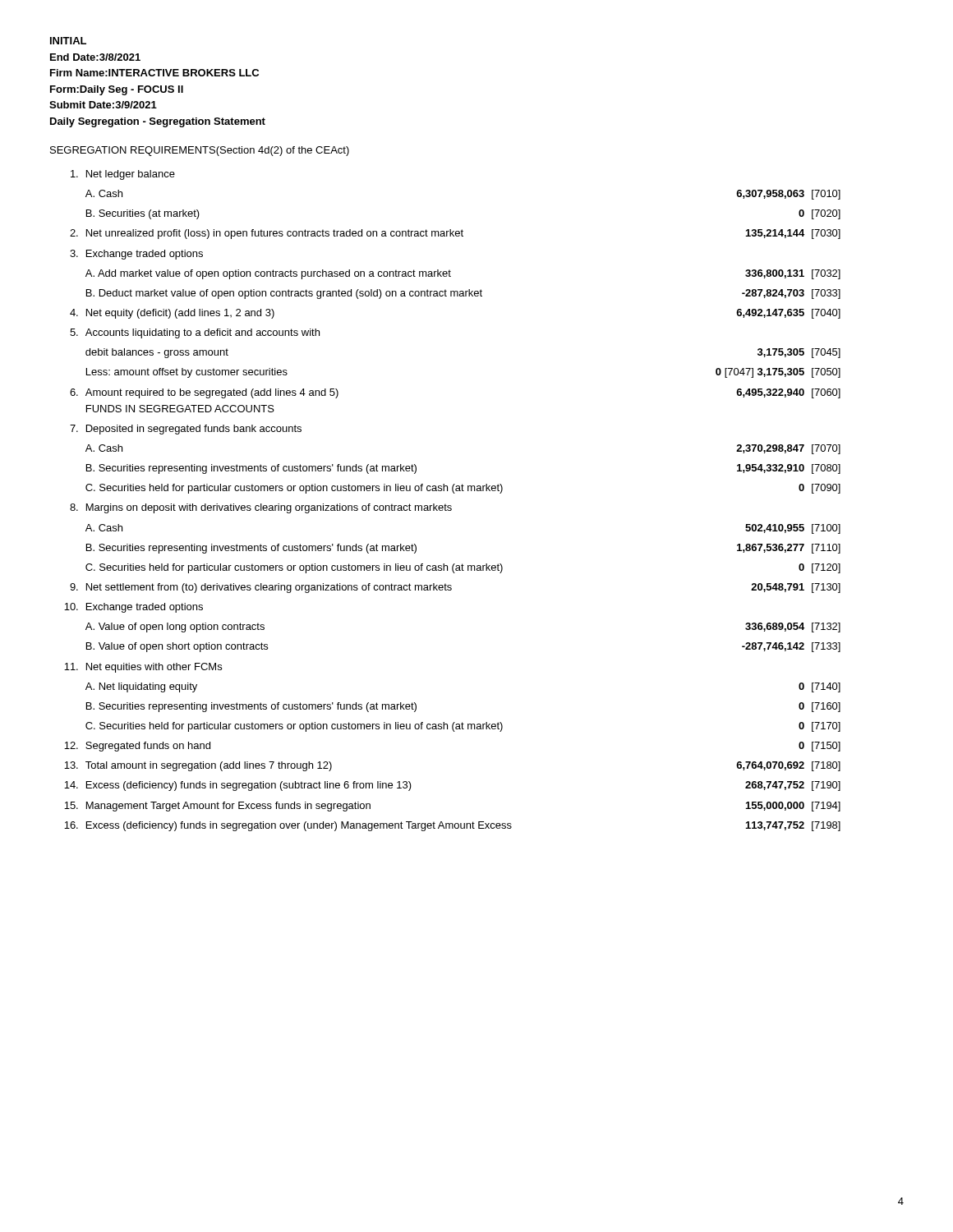Point to the passage starting "7. Deposited in segregated funds bank accounts"

(x=186, y=430)
